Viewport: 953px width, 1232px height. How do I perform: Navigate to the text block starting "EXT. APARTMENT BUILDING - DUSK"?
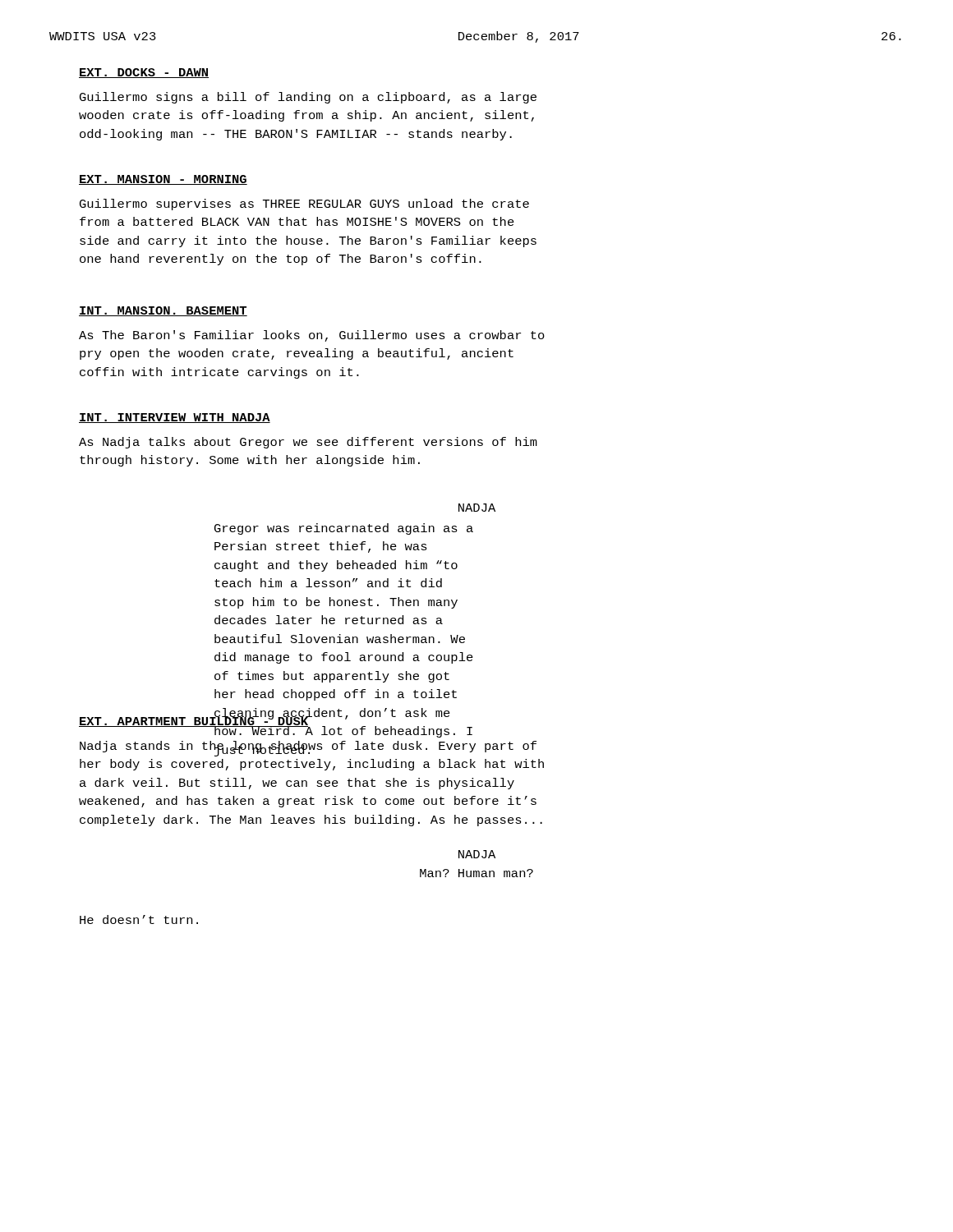pyautogui.click(x=194, y=722)
